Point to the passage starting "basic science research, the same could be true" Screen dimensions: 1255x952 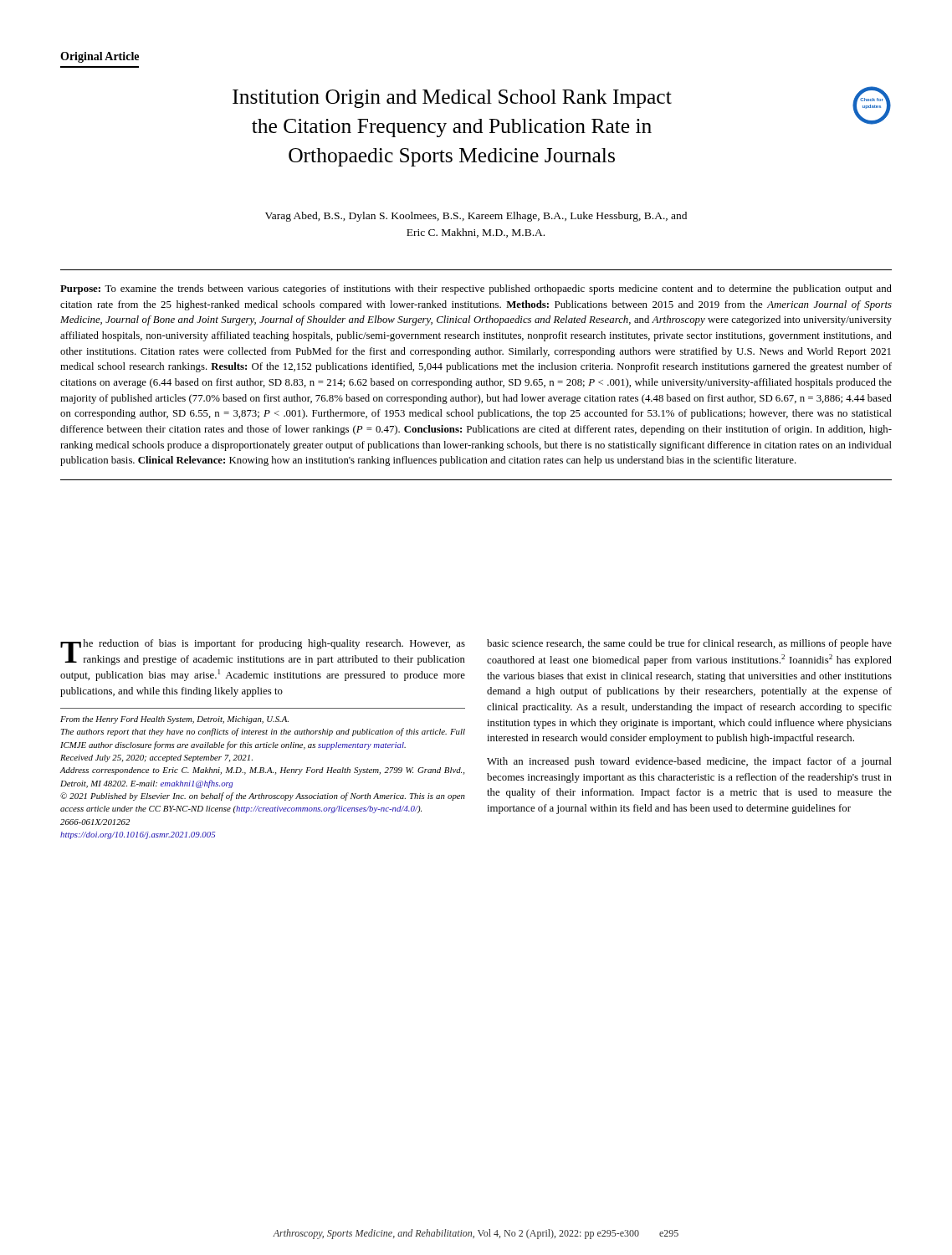pyautogui.click(x=689, y=691)
